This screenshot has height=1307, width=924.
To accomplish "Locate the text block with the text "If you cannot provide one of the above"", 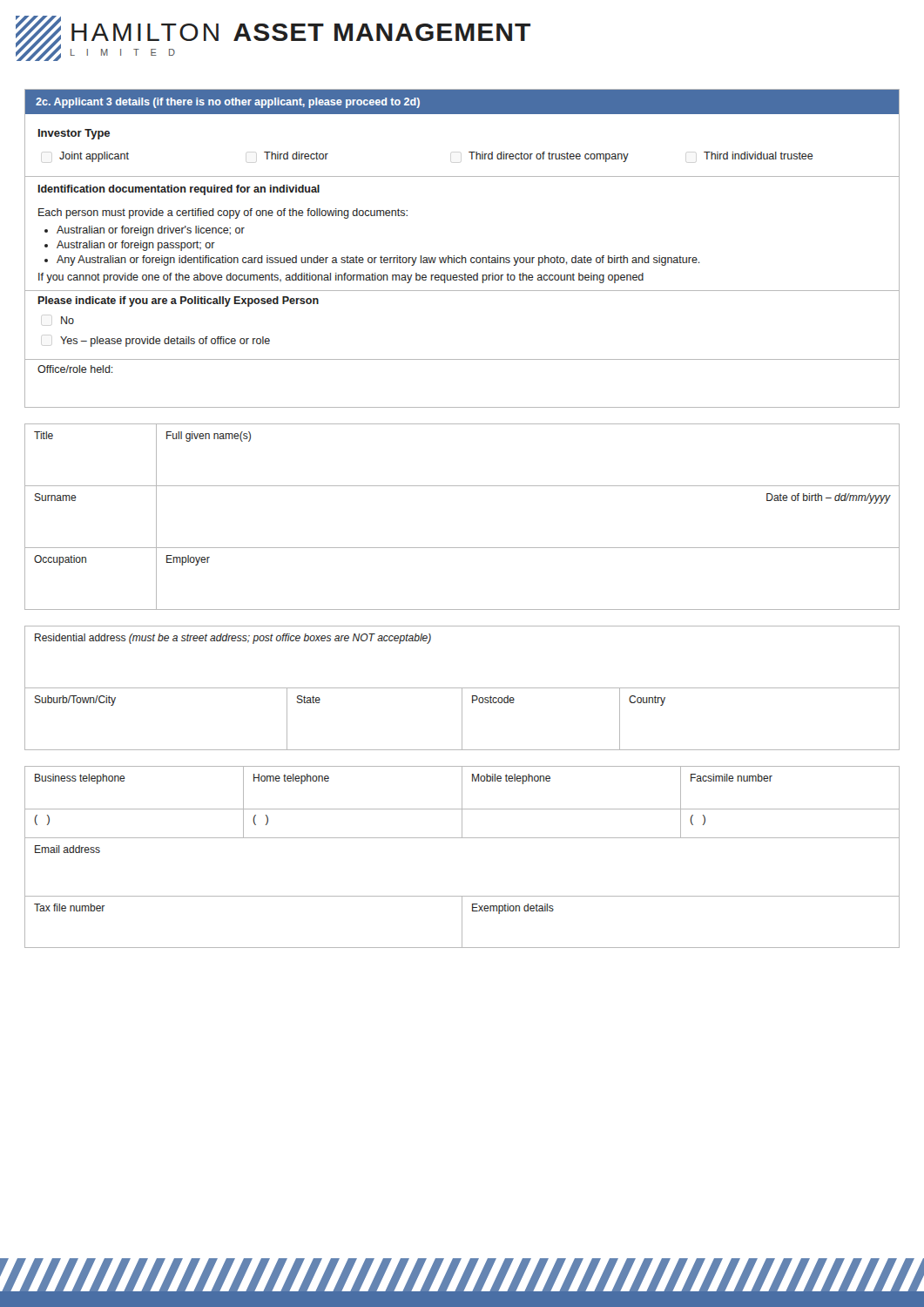I will click(x=341, y=277).
